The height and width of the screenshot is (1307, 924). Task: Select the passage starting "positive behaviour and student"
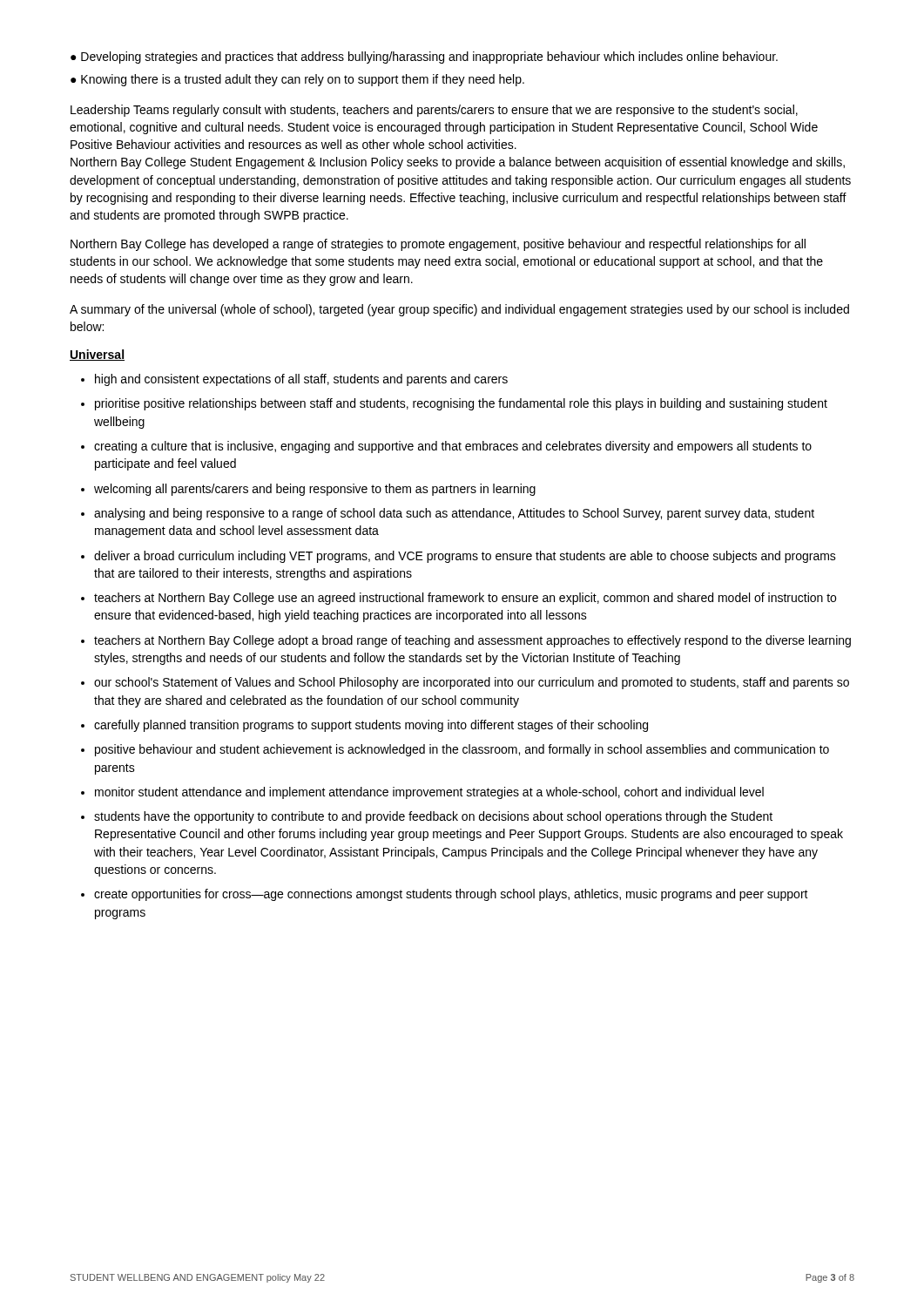point(462,758)
